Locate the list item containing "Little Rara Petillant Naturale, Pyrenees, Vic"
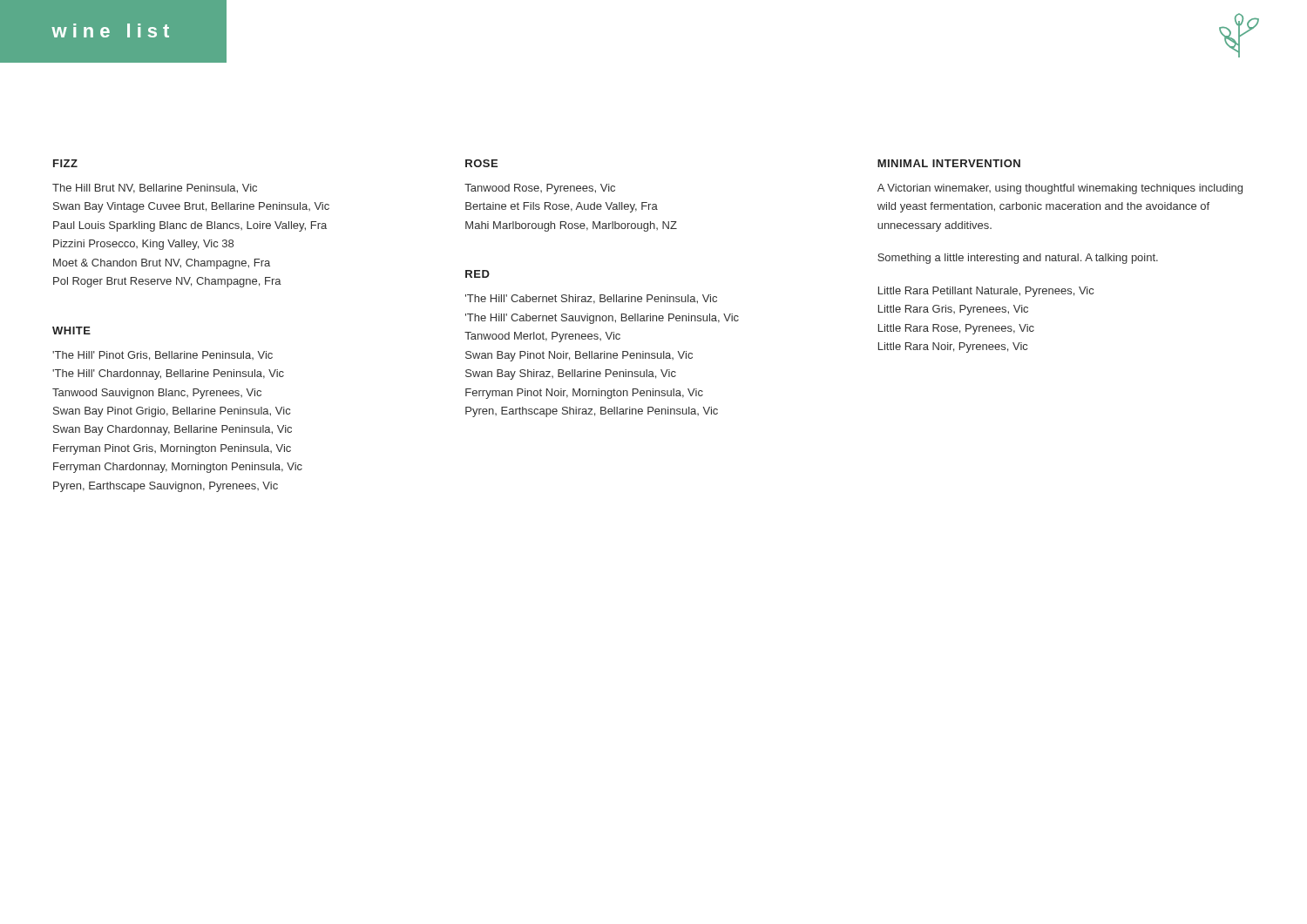Screen dimensions: 924x1307 tap(986, 290)
